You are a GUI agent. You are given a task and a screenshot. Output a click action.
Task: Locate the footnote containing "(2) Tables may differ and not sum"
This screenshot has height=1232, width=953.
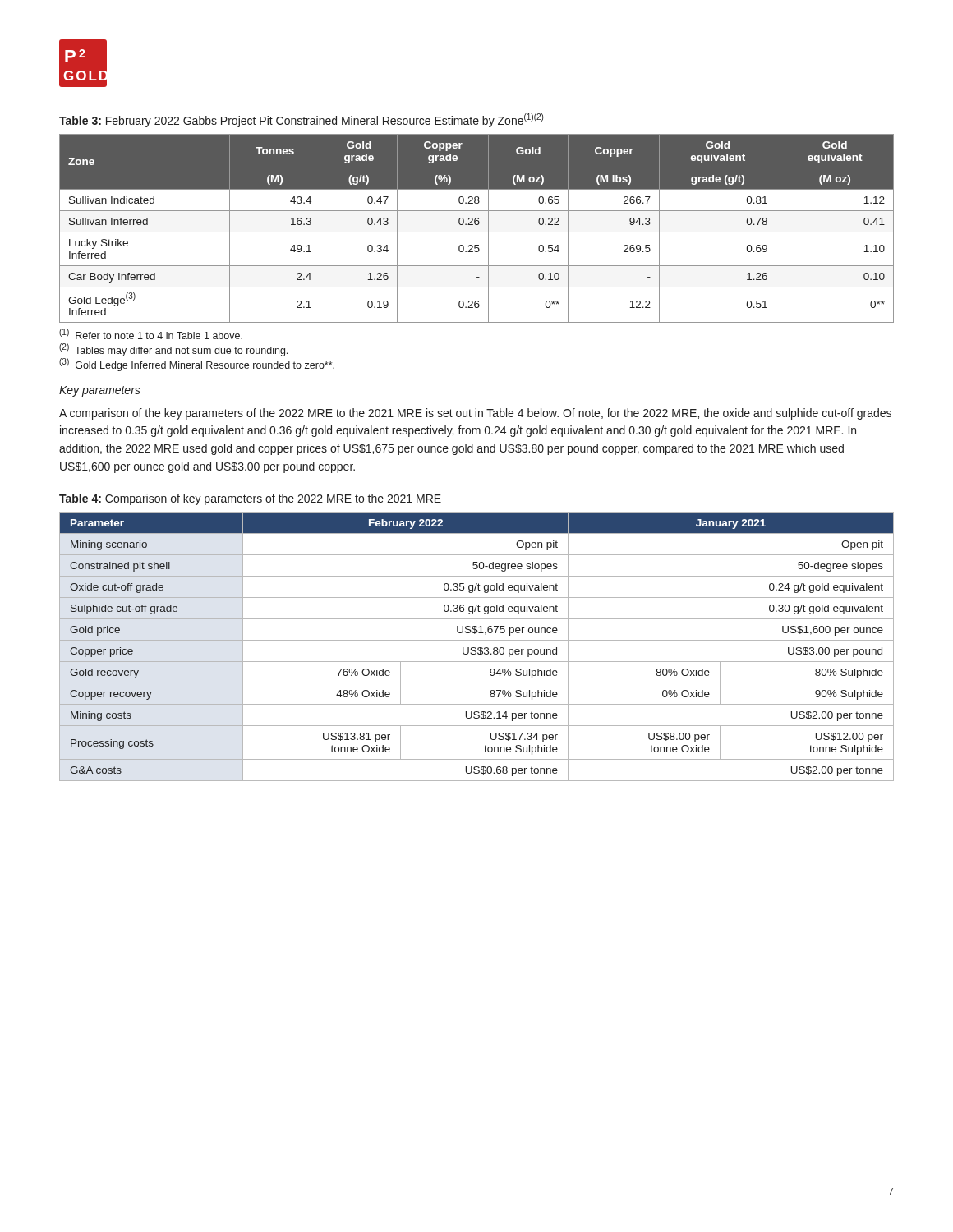174,350
